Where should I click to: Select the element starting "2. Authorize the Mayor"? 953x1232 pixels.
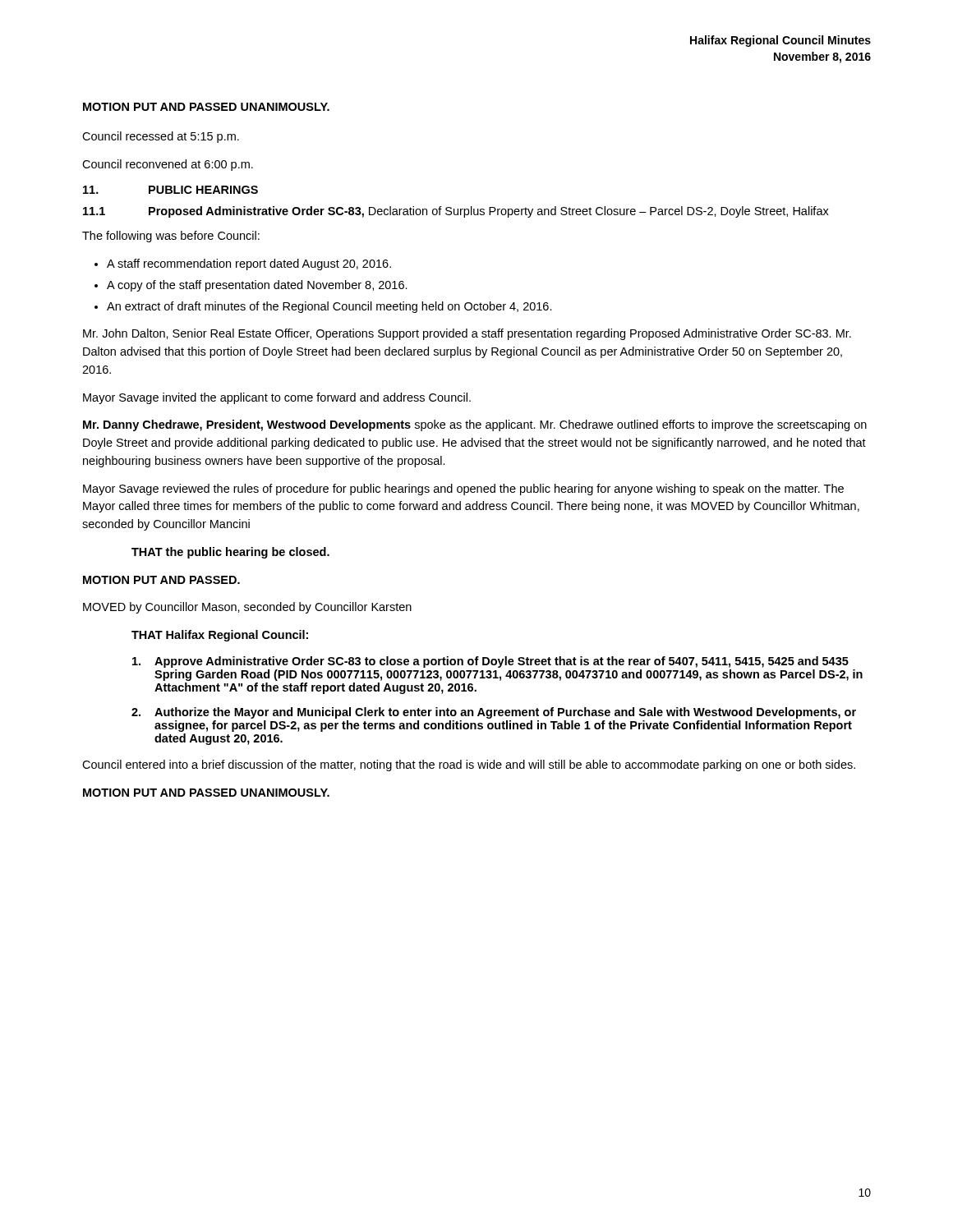tap(501, 725)
